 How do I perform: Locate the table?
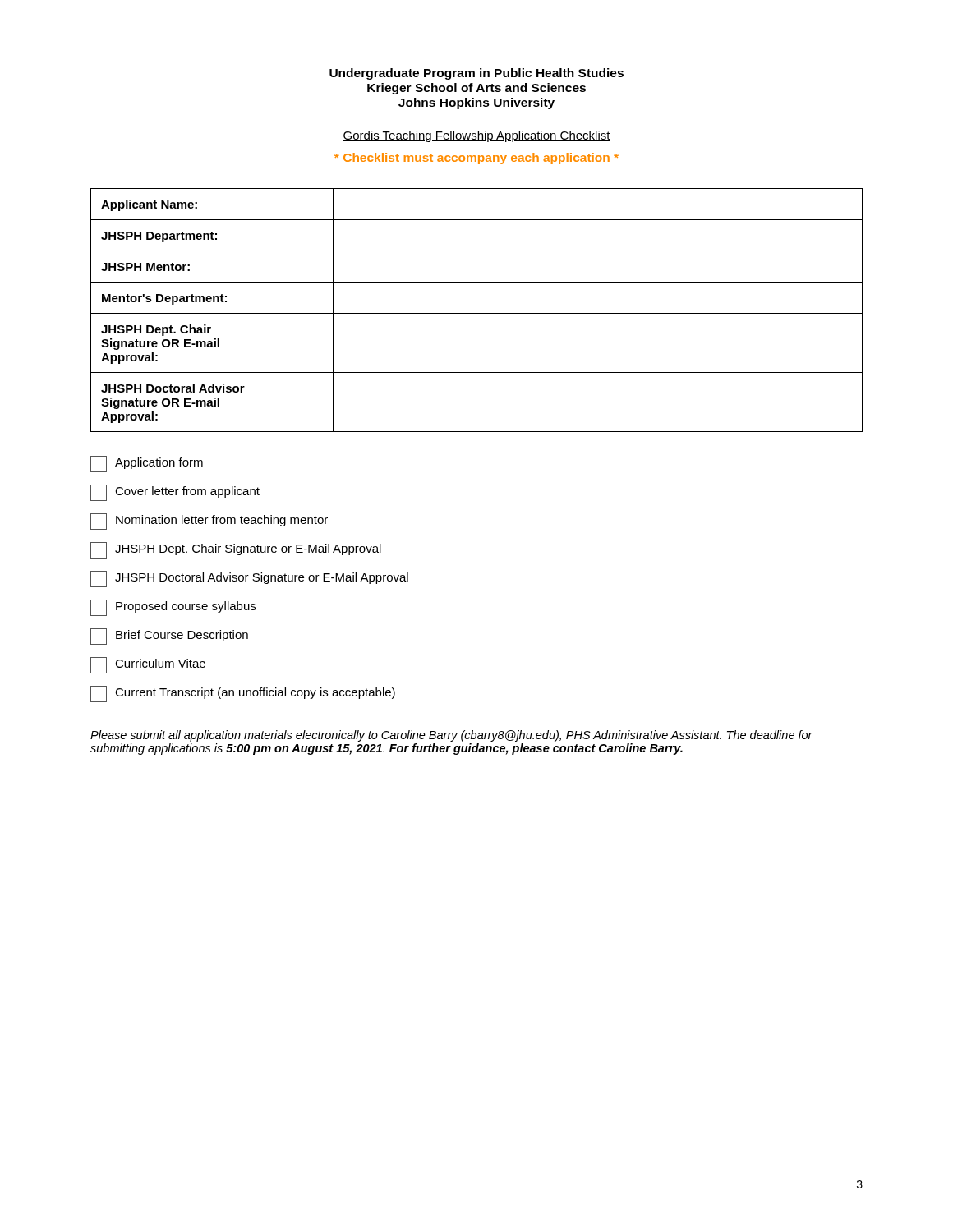pos(476,310)
